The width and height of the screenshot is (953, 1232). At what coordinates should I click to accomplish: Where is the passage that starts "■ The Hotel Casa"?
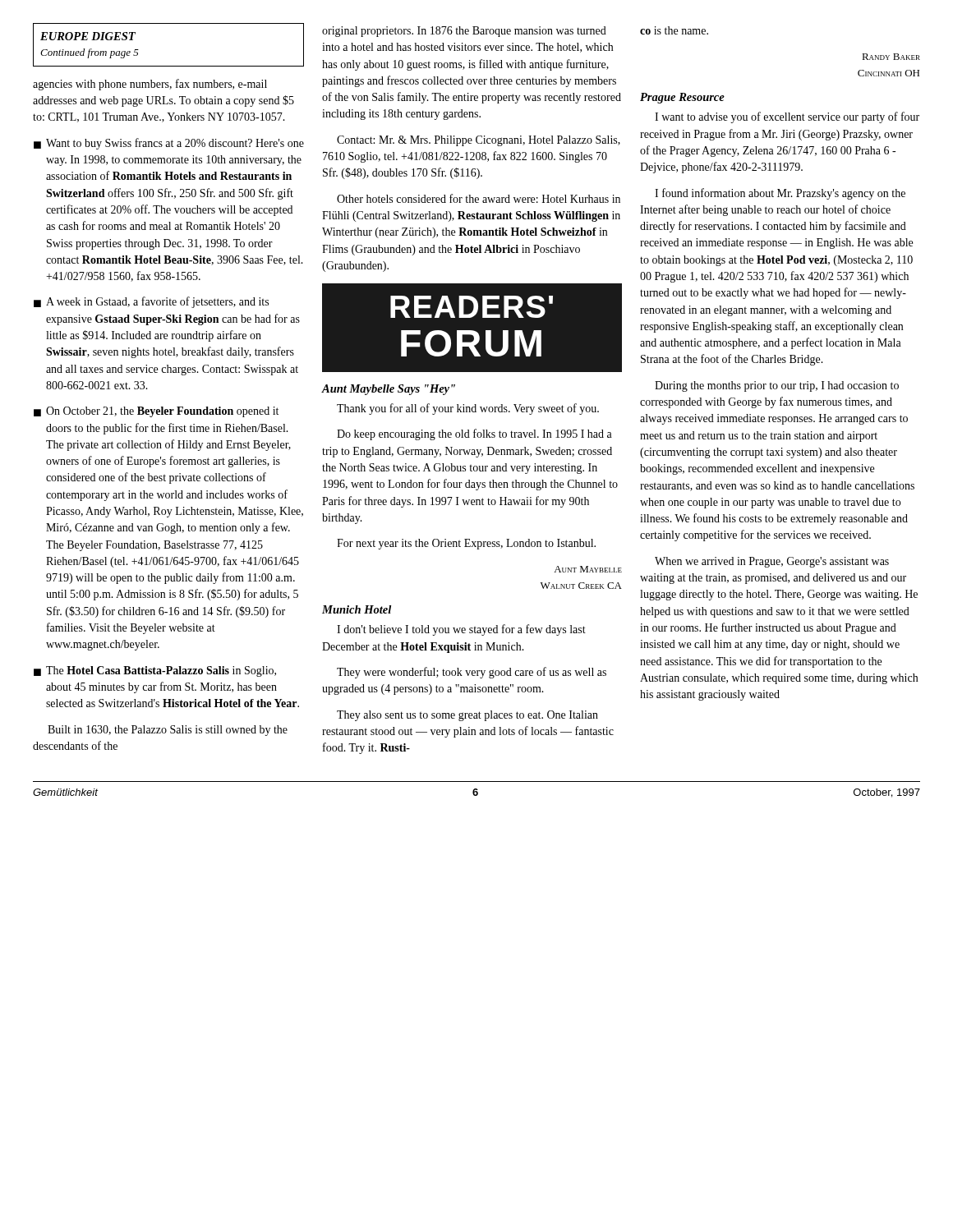click(x=168, y=709)
